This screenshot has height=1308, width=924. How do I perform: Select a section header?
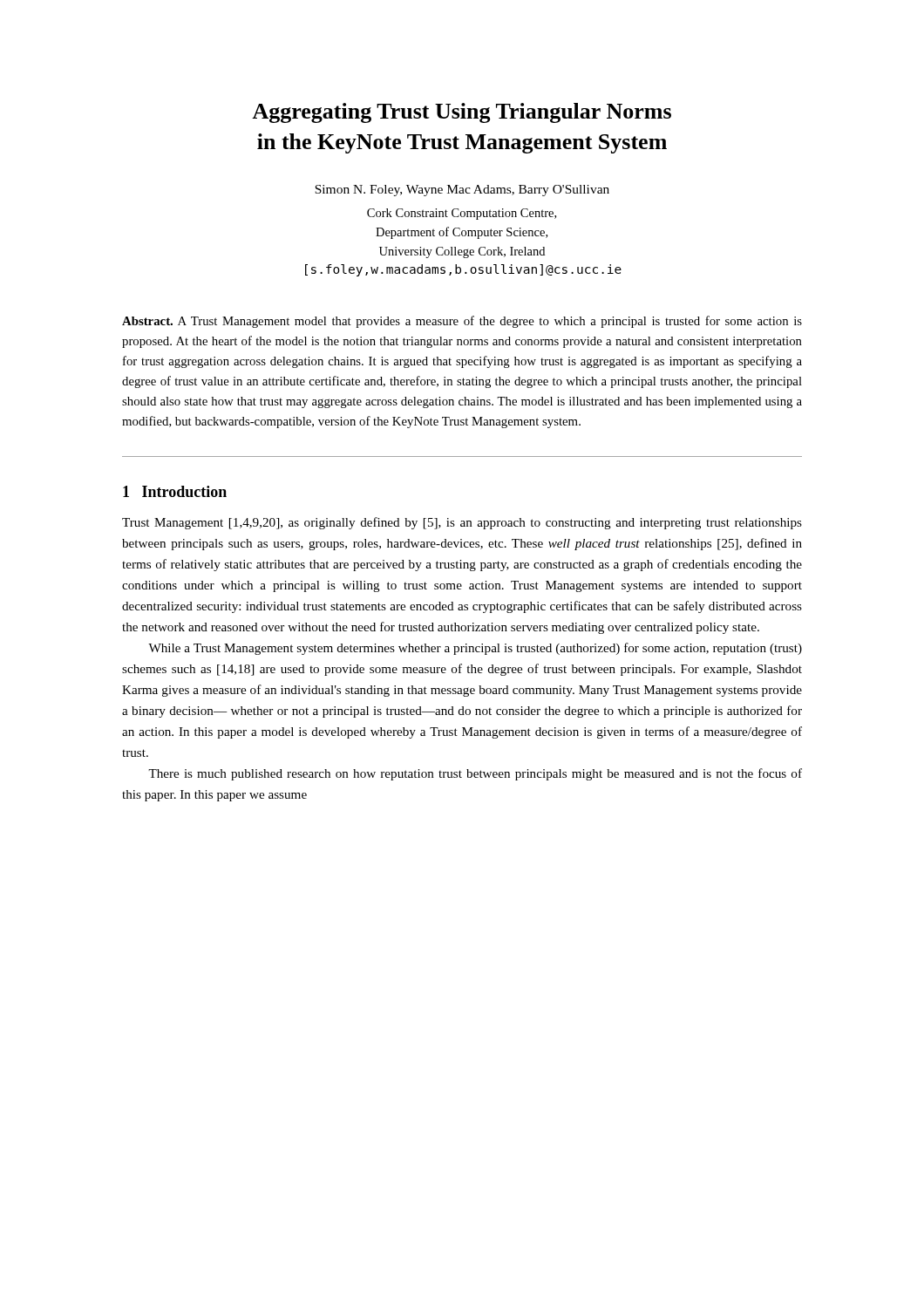[174, 492]
